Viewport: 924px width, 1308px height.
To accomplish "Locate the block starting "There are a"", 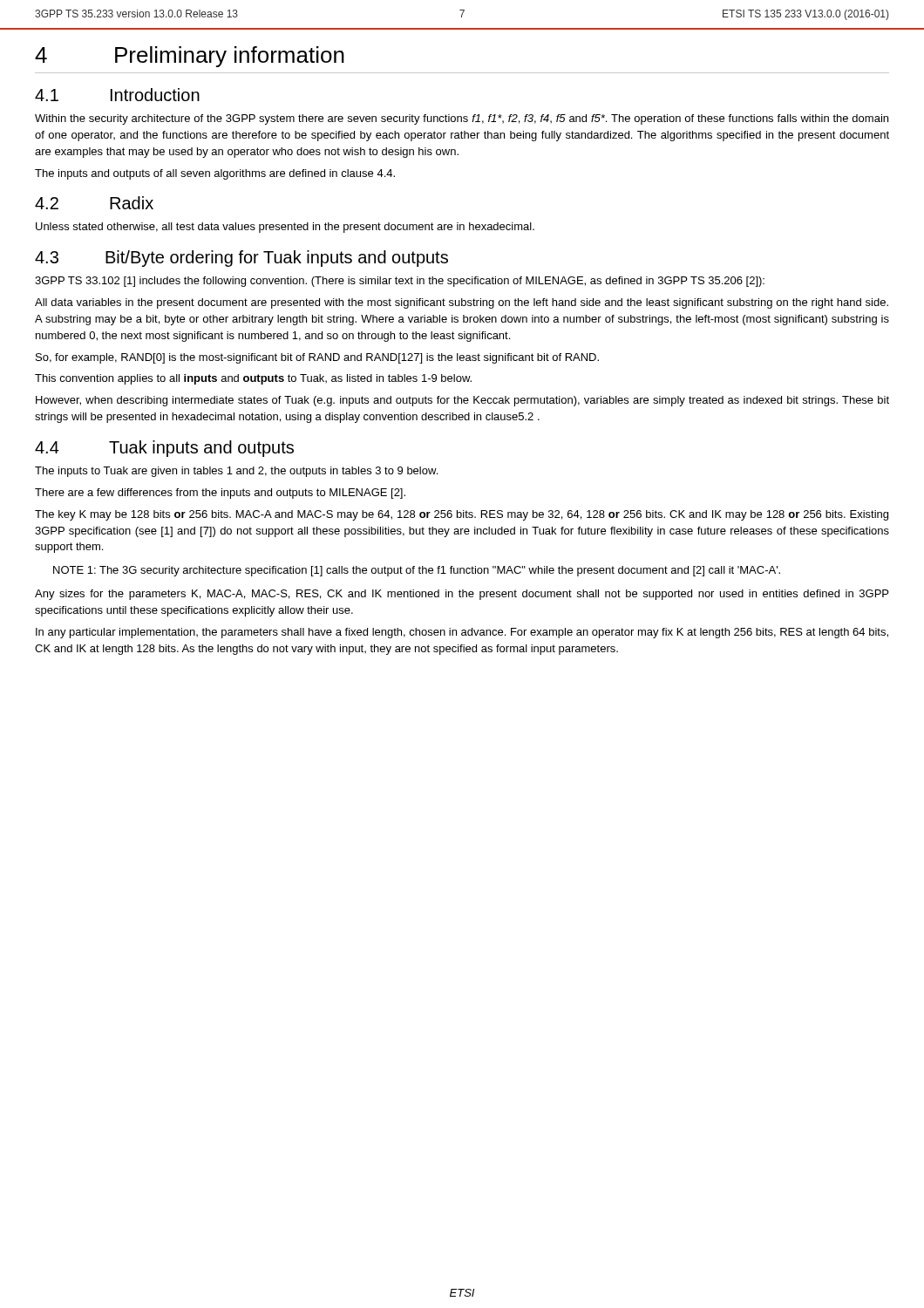I will pos(220,494).
